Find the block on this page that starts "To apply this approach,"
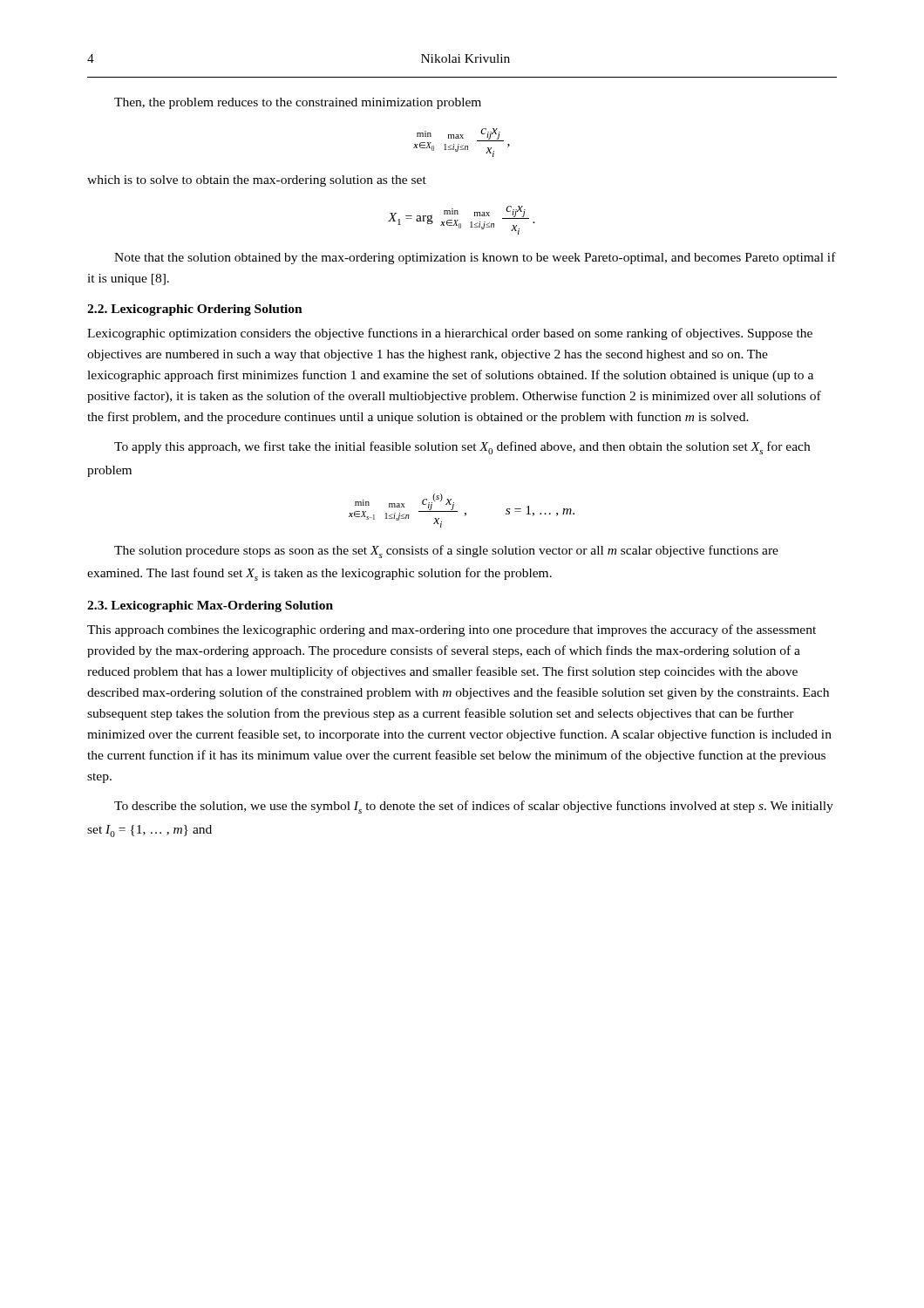 click(449, 458)
